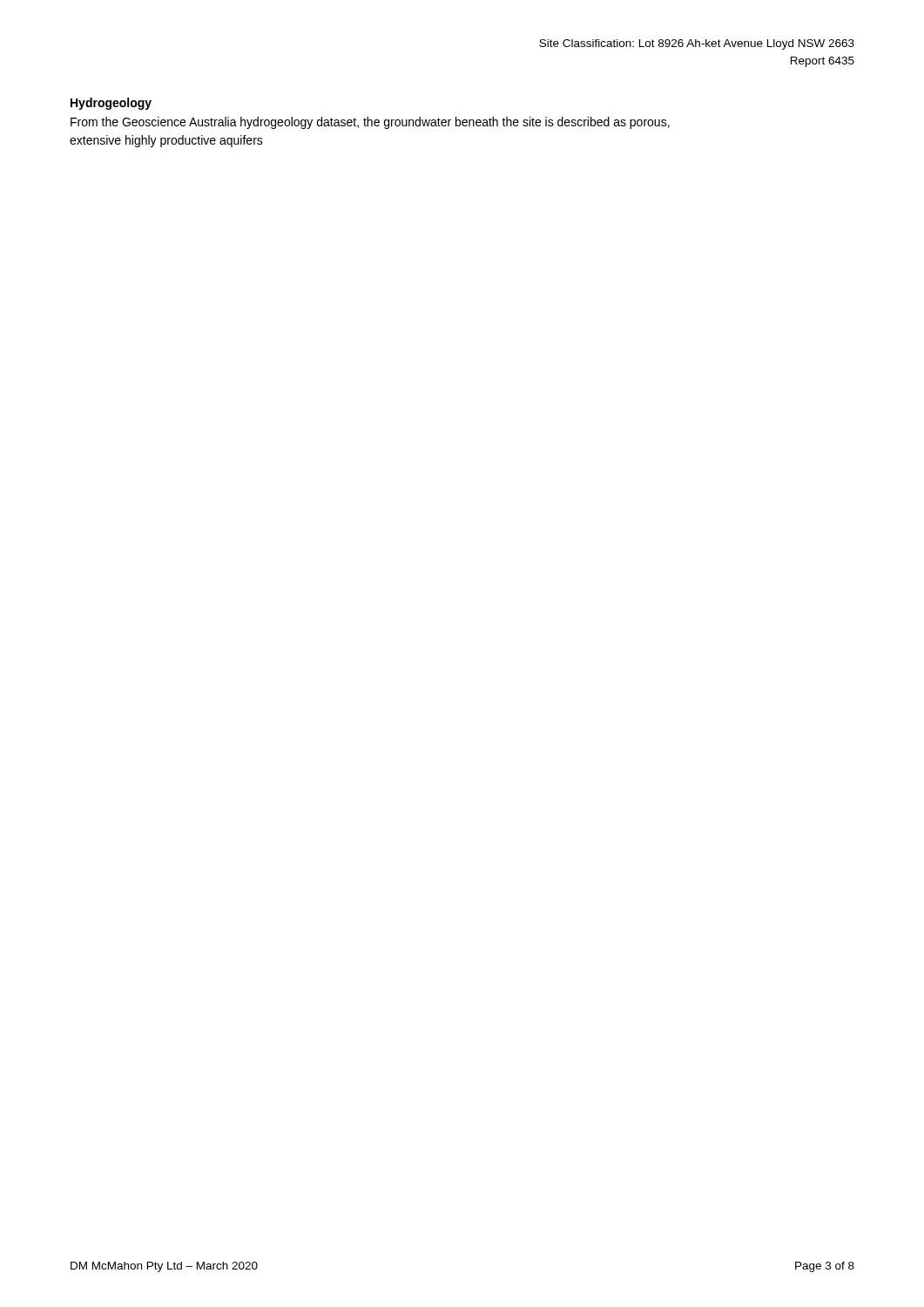Select the text block containing "From the Geoscience Australia hydrogeology dataset, the"

tap(370, 131)
